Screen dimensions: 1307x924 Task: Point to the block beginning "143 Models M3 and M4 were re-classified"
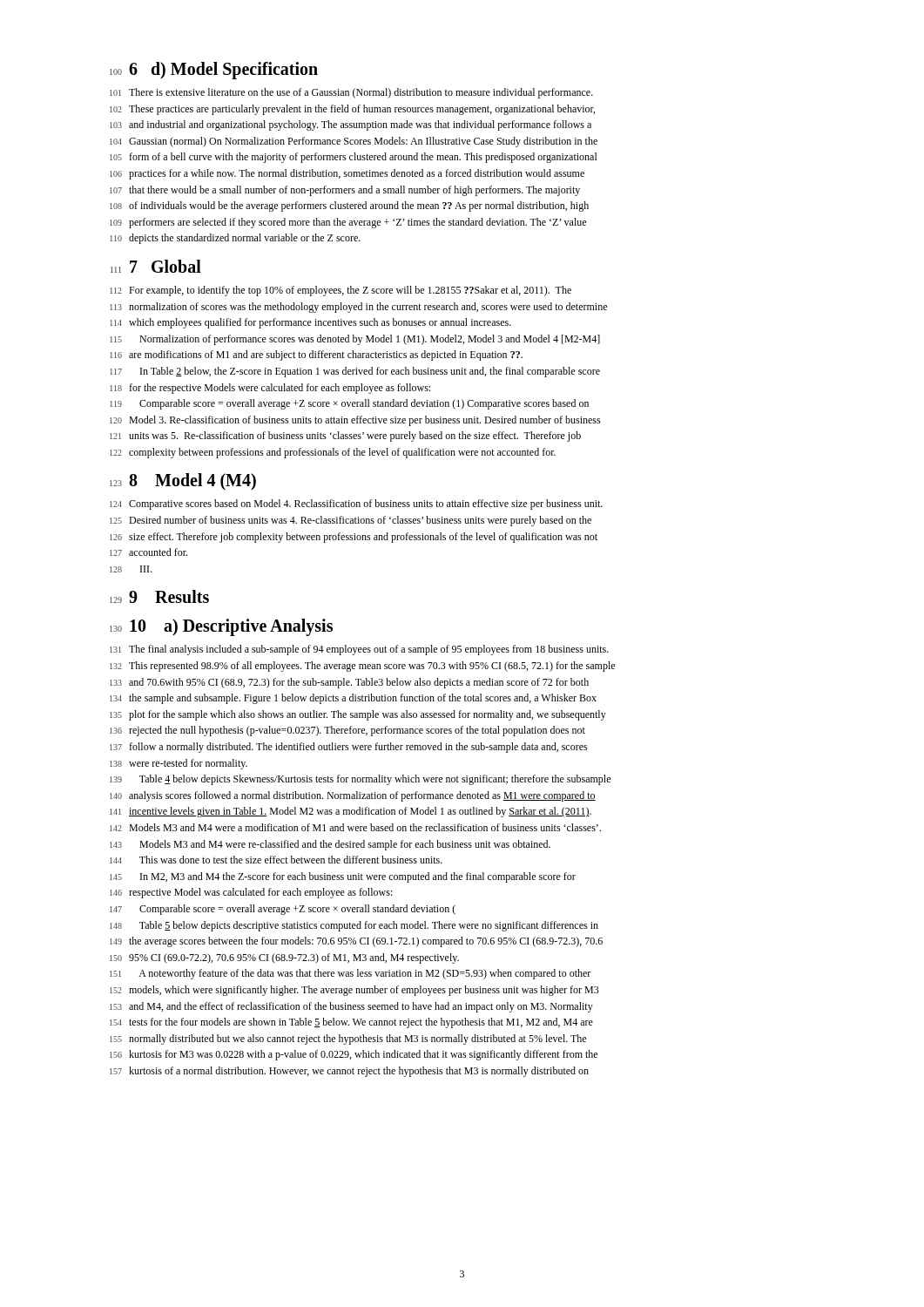(462, 844)
